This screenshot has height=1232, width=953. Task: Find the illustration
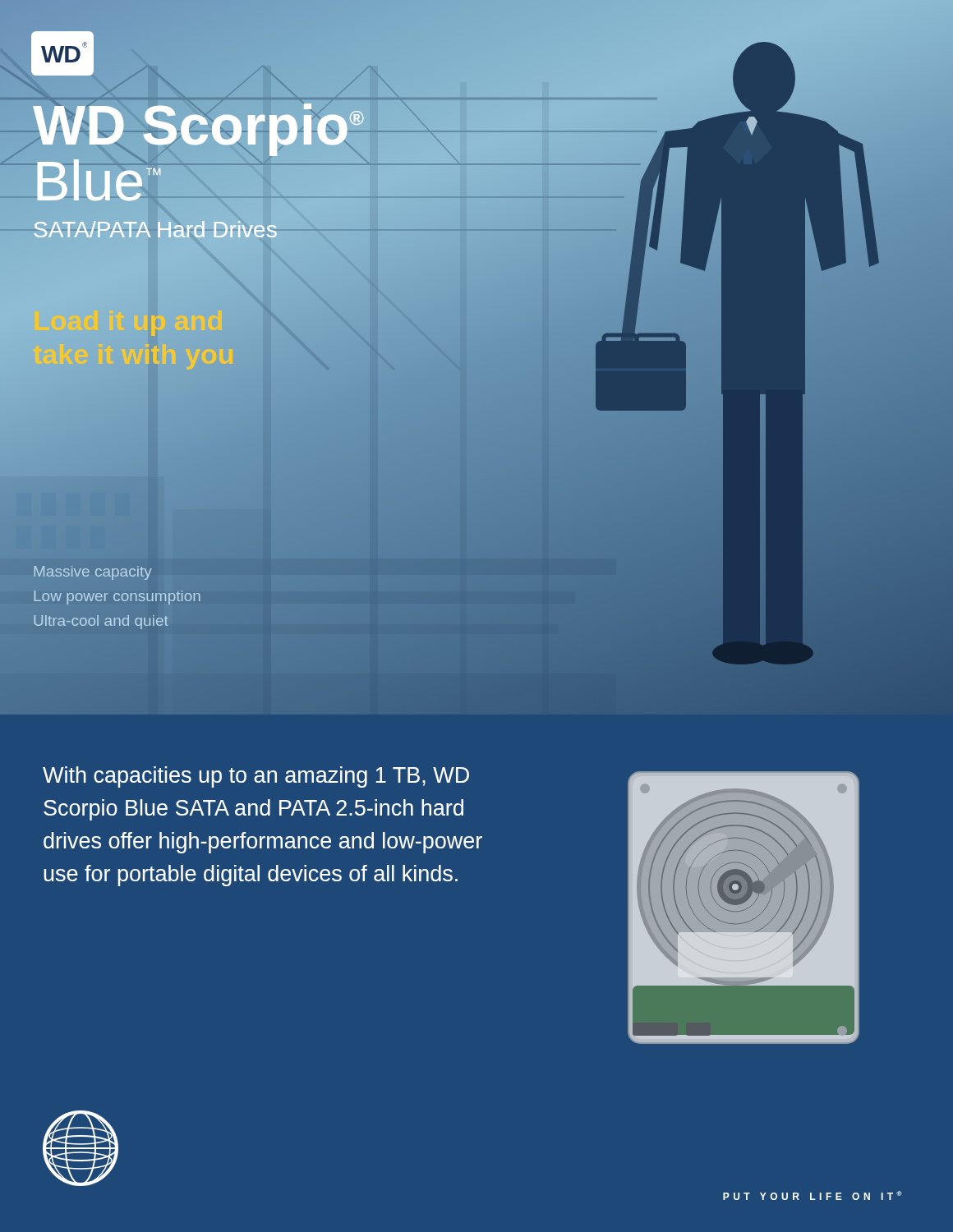point(476,357)
